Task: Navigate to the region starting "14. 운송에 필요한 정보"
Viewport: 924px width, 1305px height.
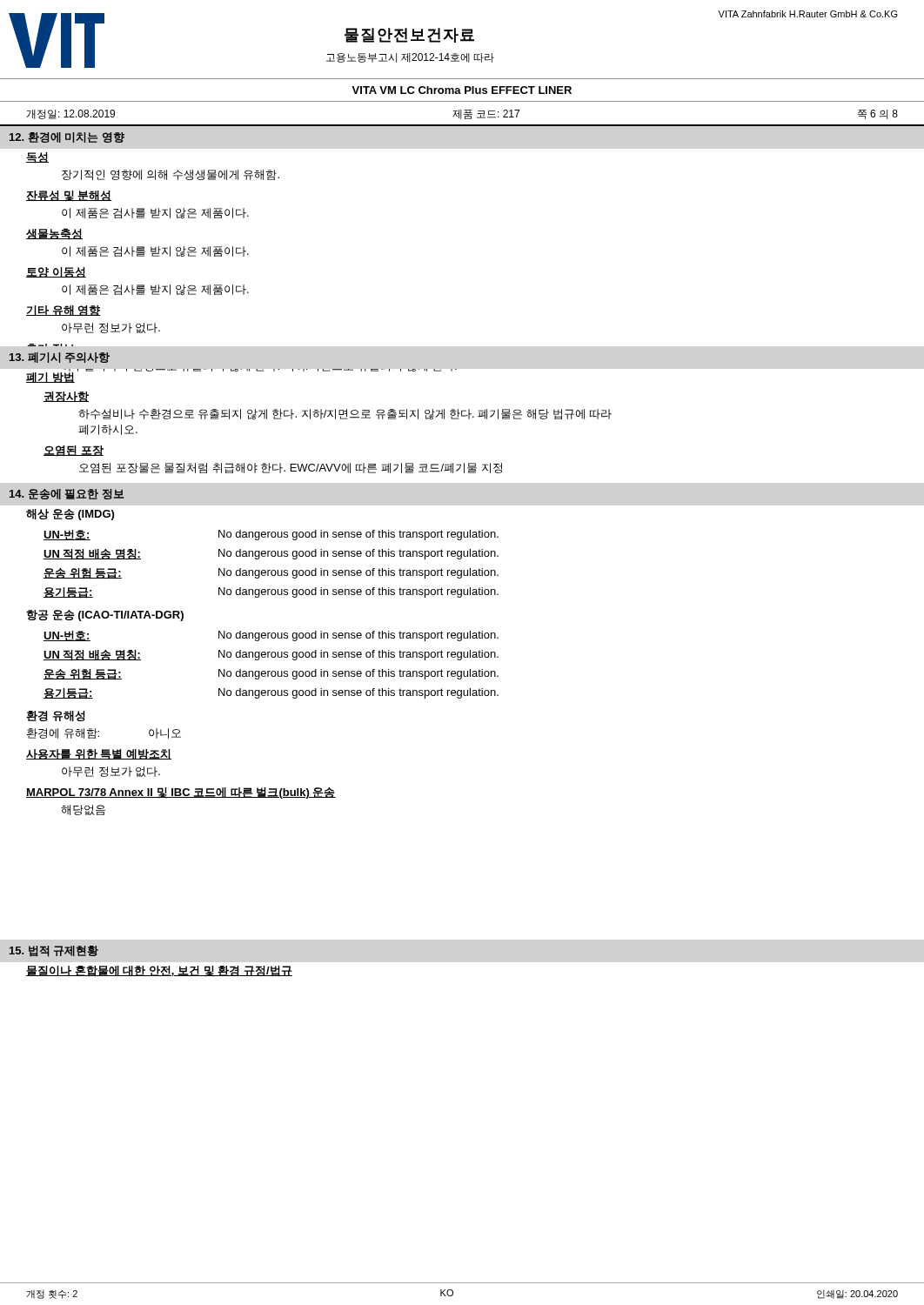Action: (x=67, y=494)
